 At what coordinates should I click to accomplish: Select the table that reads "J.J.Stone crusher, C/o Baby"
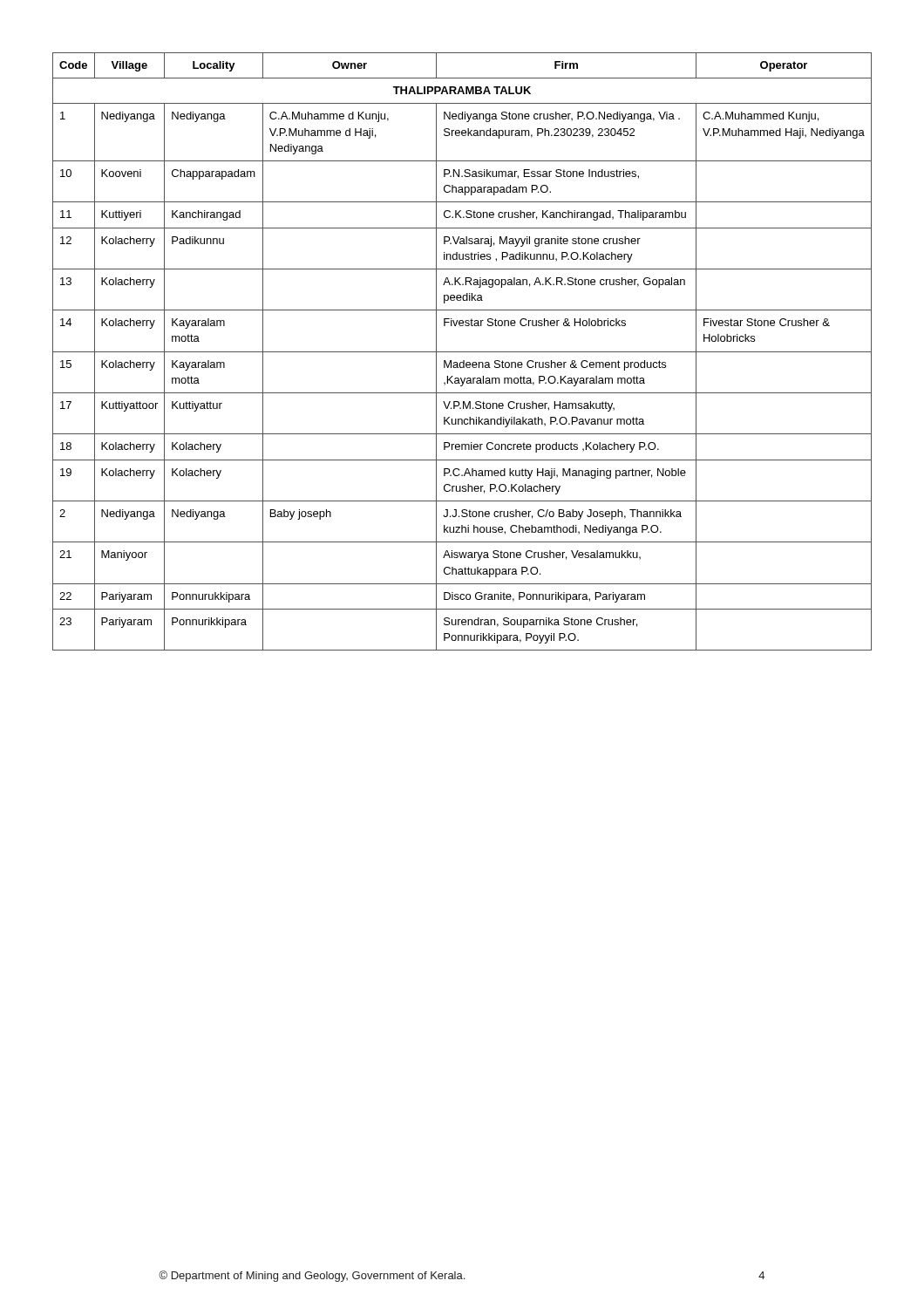click(462, 352)
